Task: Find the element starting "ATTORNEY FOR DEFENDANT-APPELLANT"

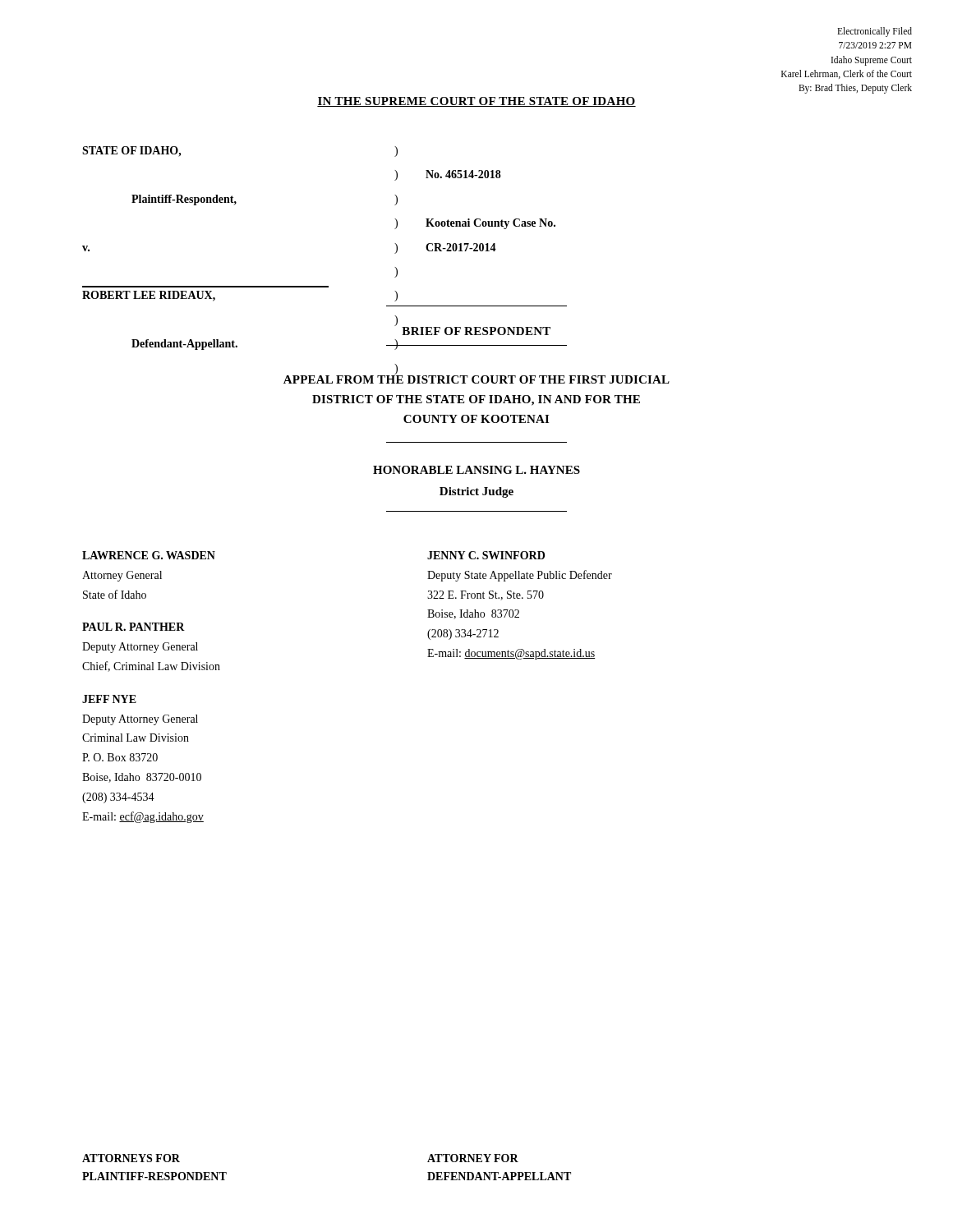Action: (499, 1168)
